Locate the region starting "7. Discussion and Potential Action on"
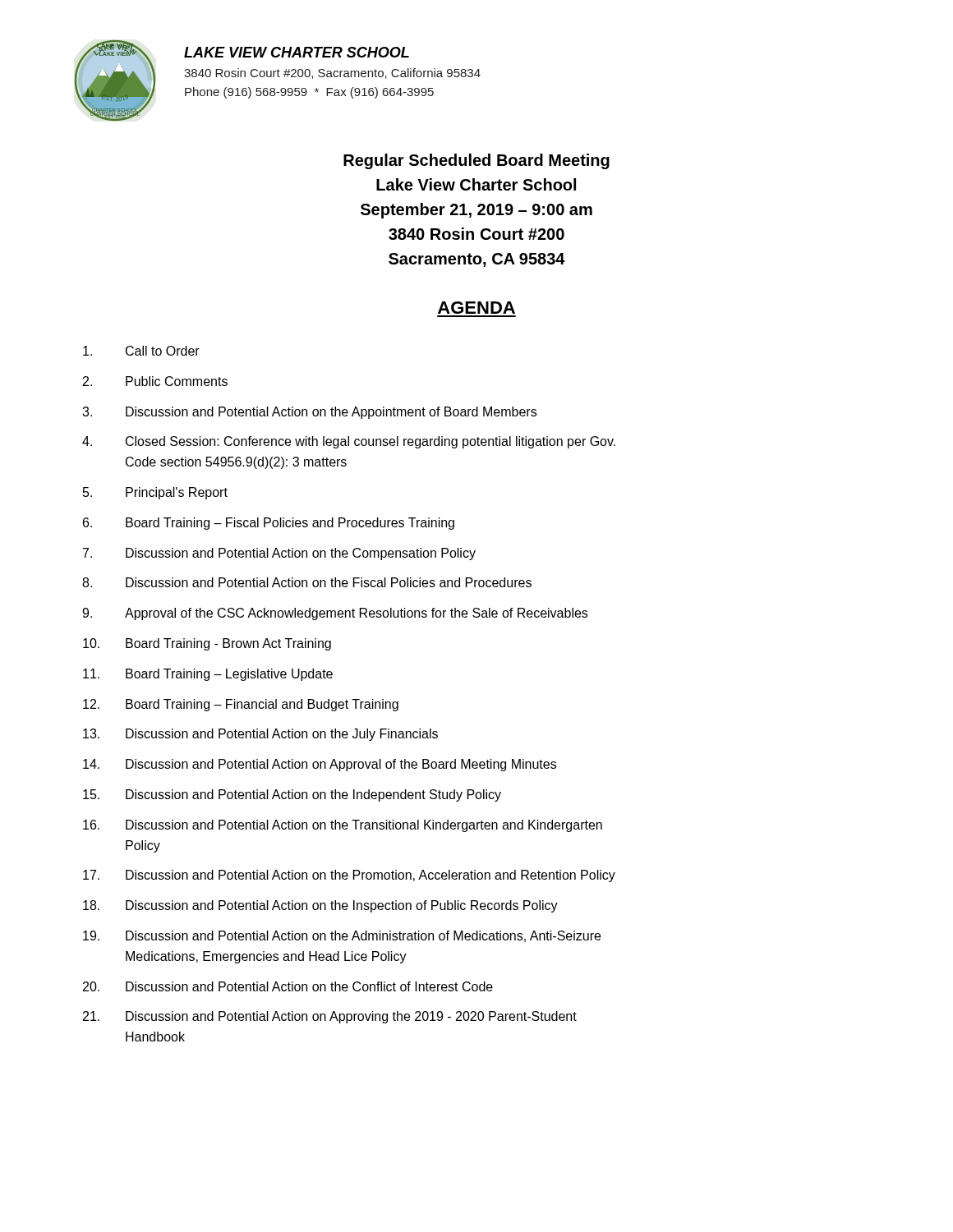The image size is (953, 1232). 476,554
